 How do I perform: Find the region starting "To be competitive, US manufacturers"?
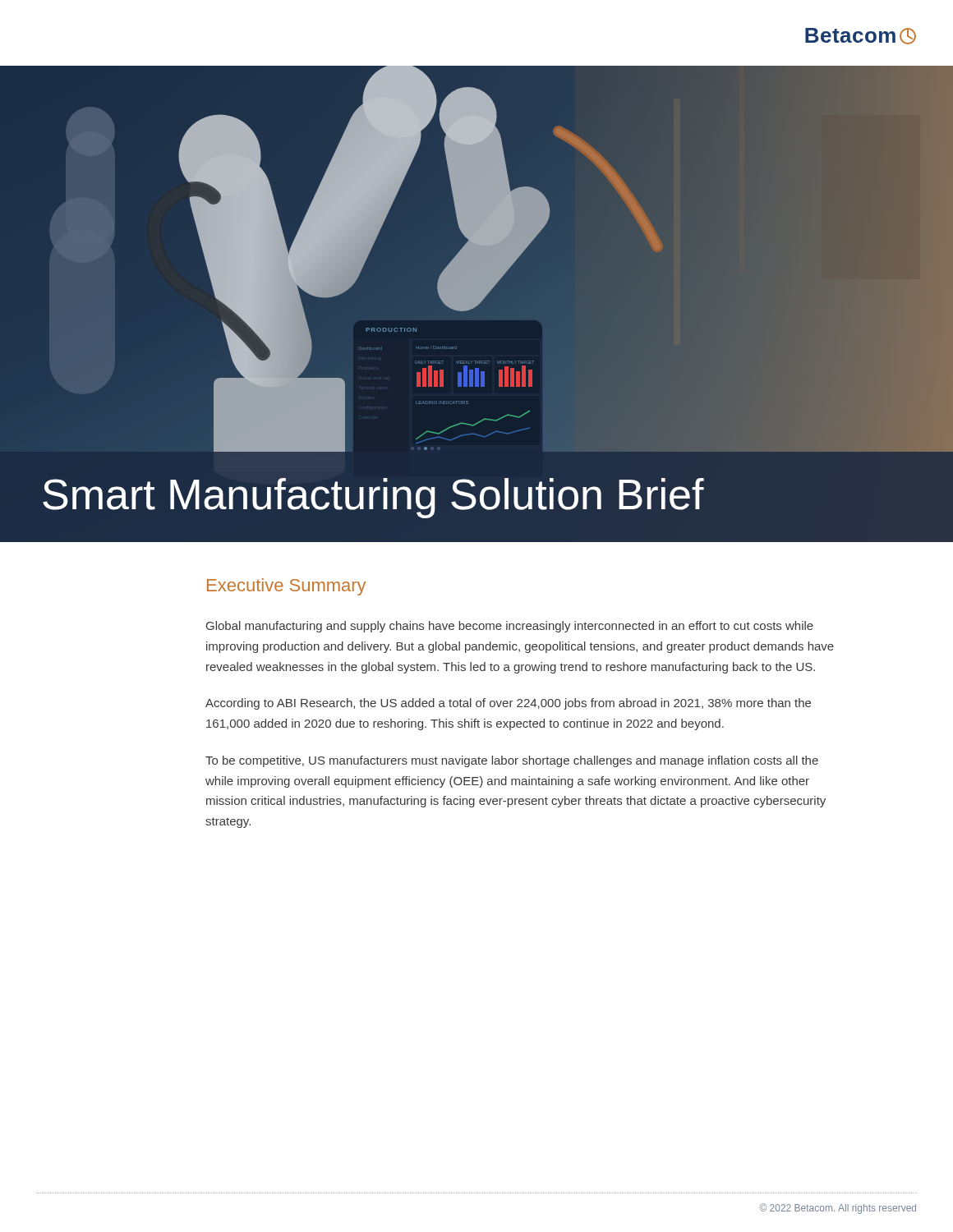point(516,790)
